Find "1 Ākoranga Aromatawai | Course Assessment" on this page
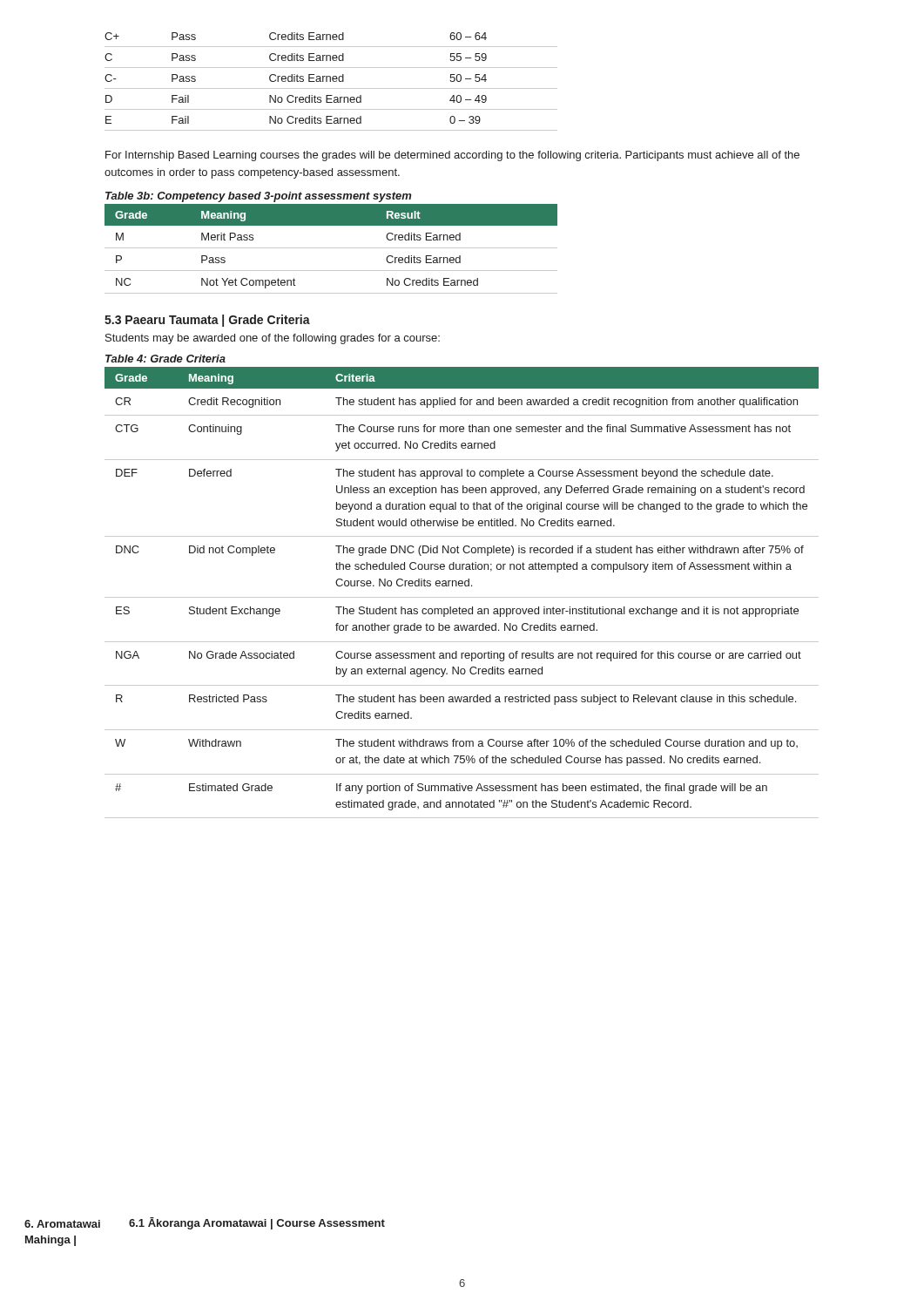This screenshot has width=924, height=1307. point(257,1223)
